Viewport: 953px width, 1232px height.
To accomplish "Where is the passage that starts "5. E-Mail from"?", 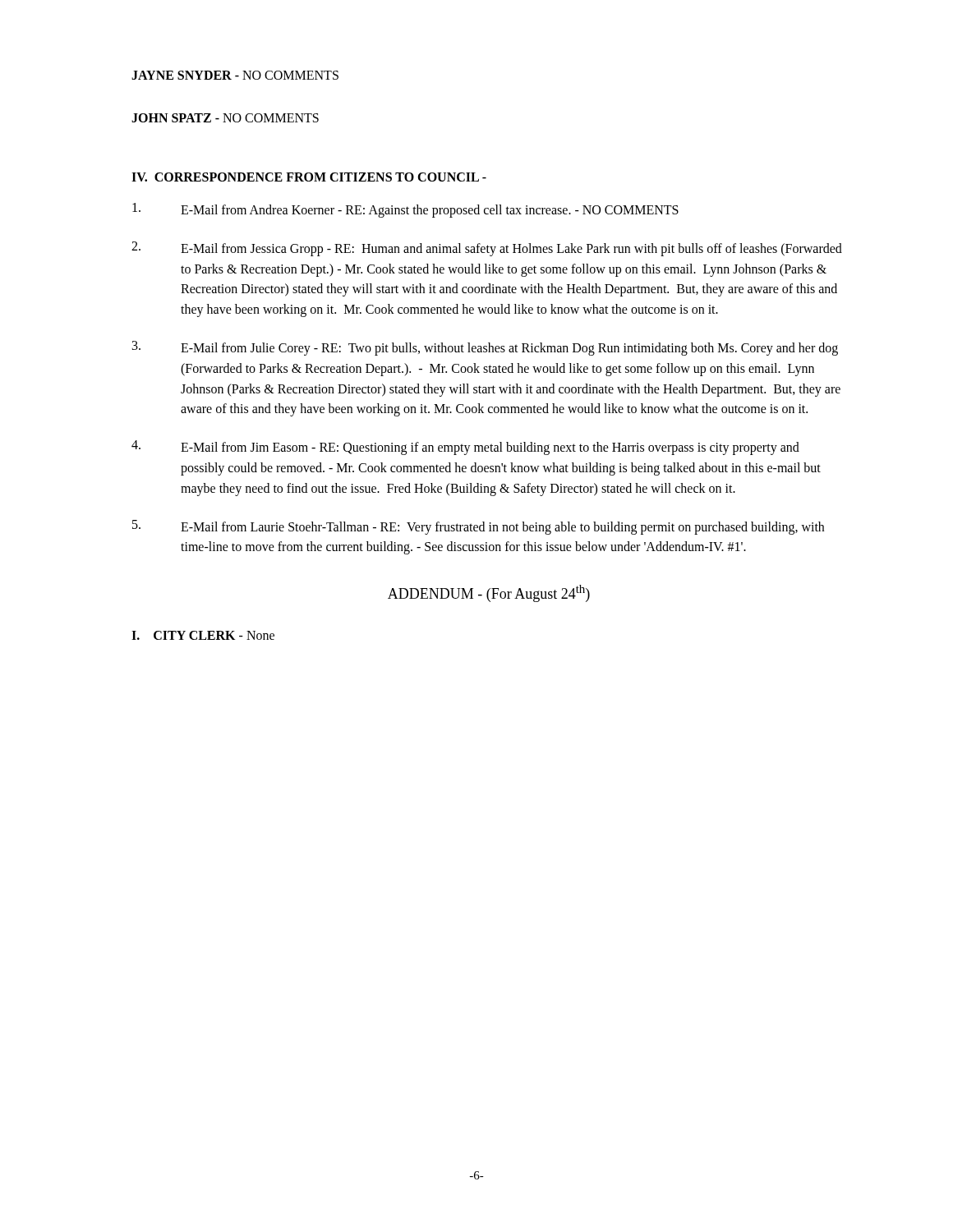I will [x=489, y=537].
